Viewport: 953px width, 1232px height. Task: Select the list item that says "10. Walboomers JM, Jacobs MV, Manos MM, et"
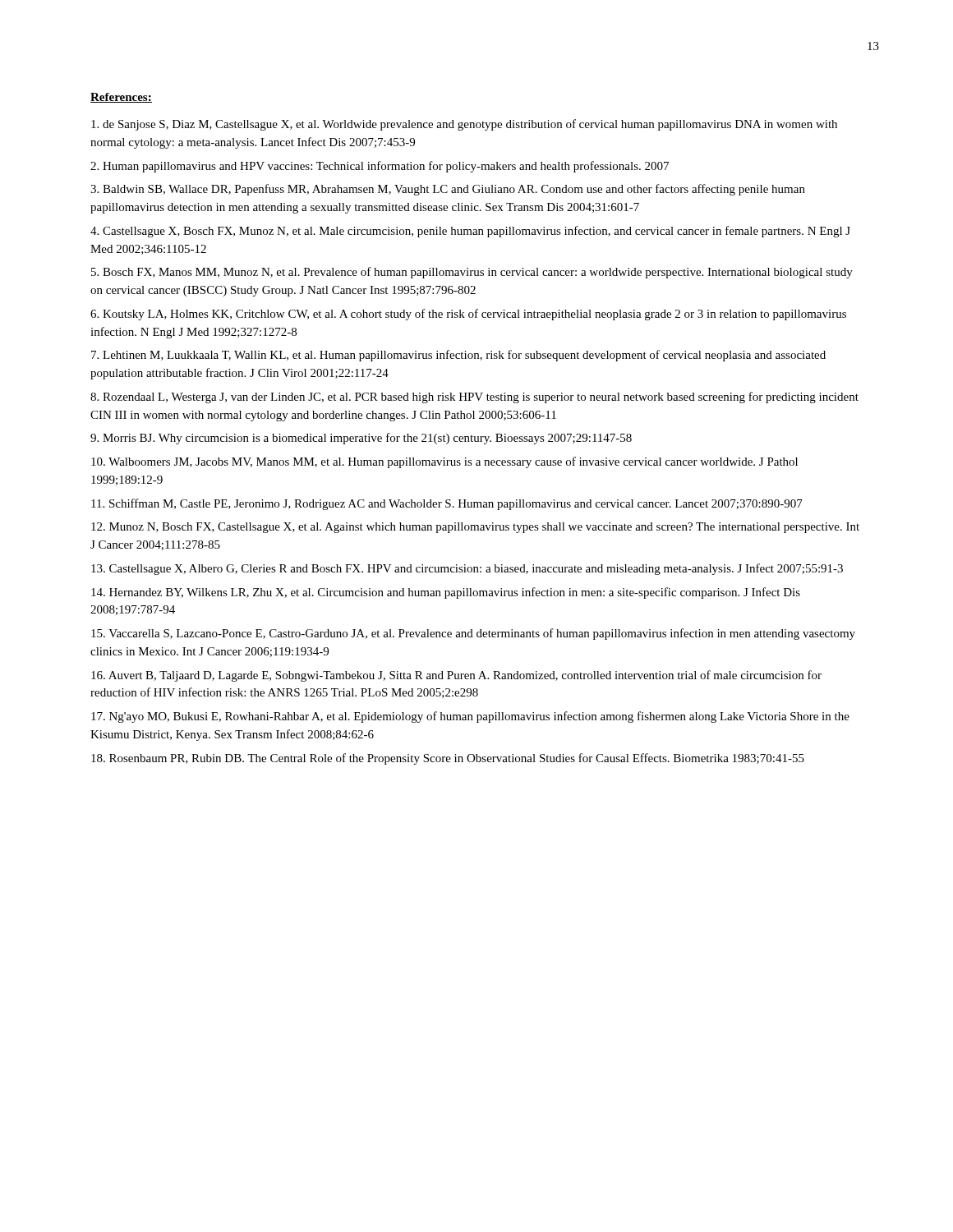click(x=444, y=471)
